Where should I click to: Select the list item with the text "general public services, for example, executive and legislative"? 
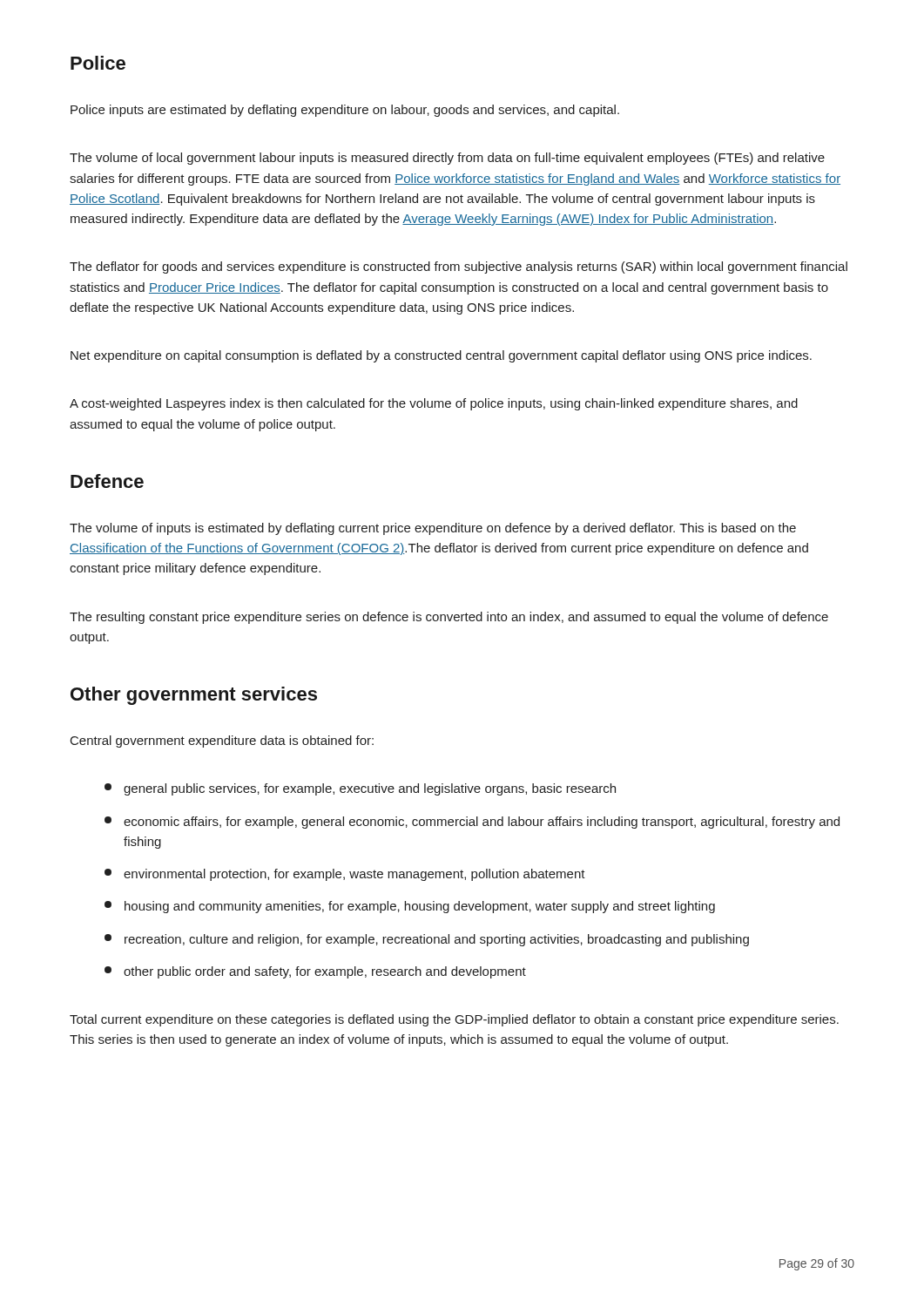point(361,788)
